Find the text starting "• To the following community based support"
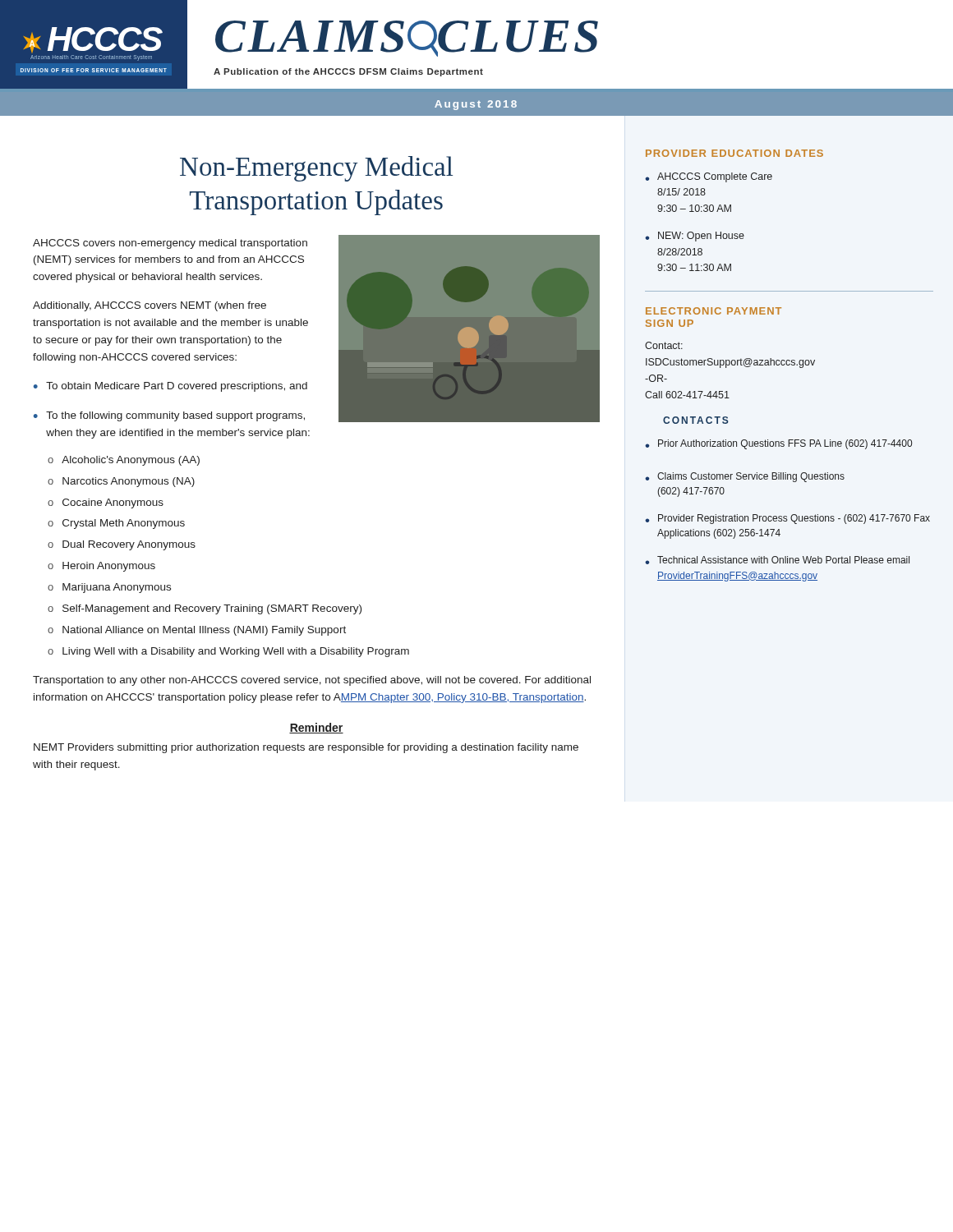 [177, 424]
